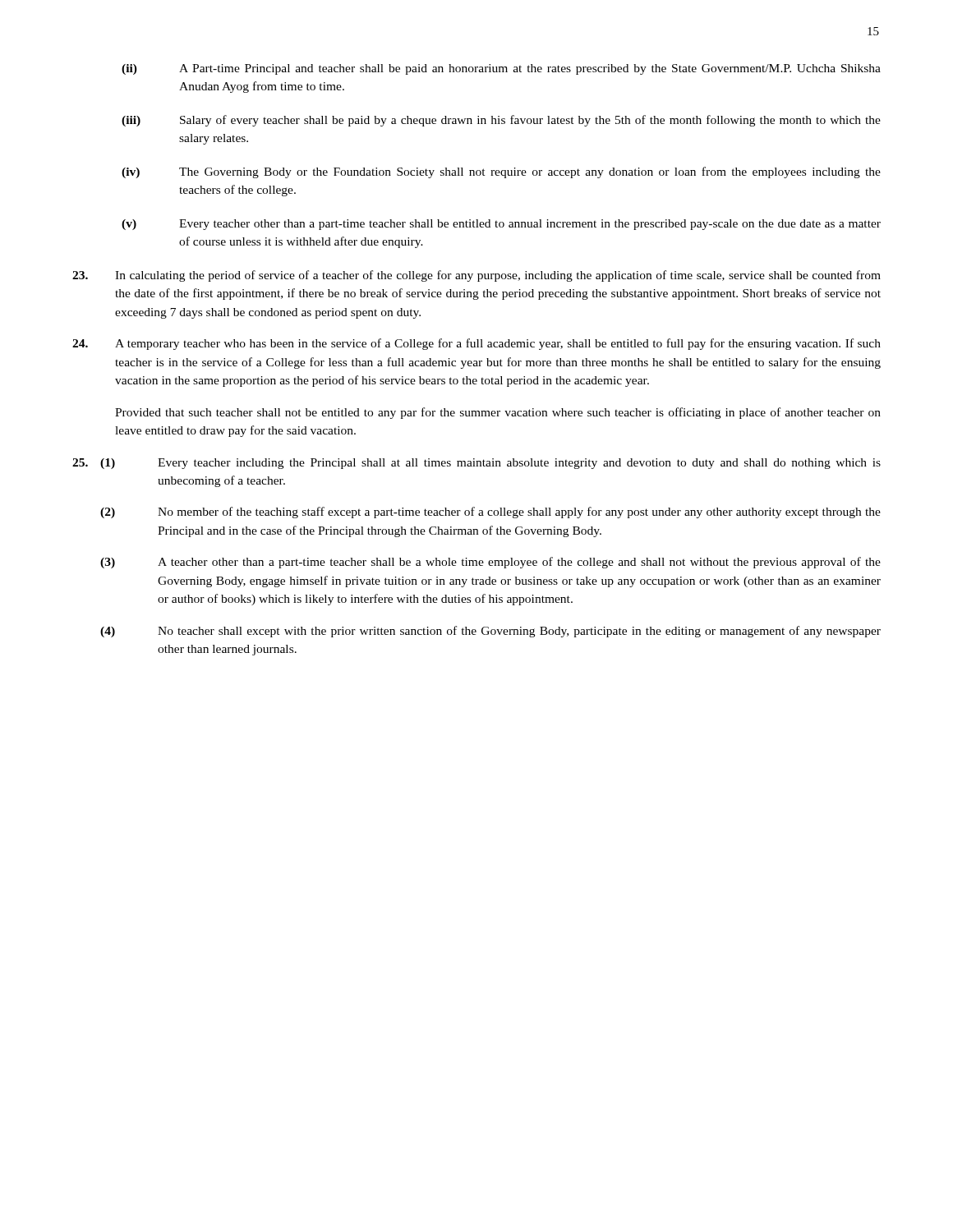Select the list item that reads "(1) Every teacher including the"
The image size is (953, 1232).
pos(490,471)
